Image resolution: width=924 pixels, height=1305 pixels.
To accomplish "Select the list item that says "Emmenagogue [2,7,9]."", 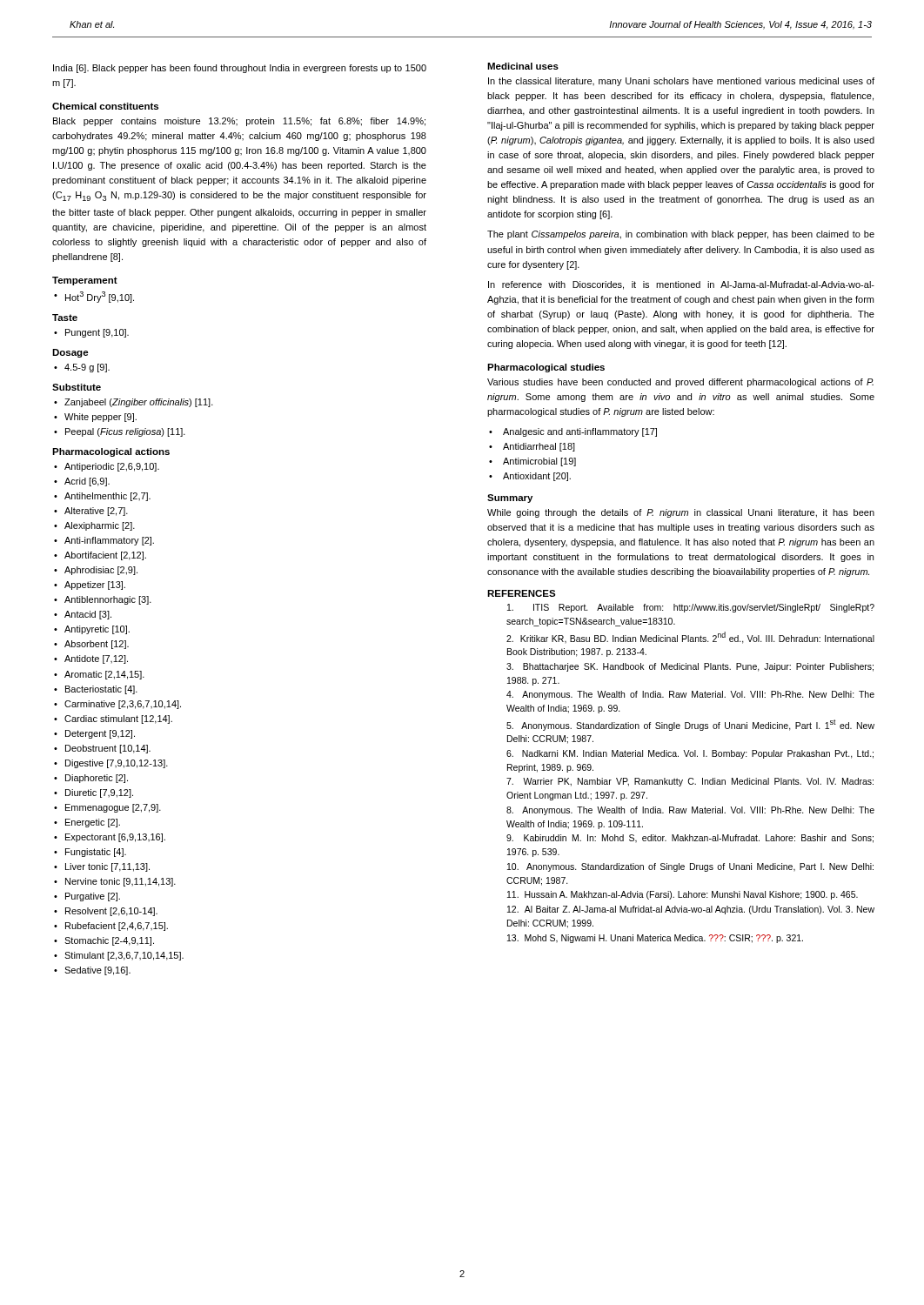I will 113,807.
